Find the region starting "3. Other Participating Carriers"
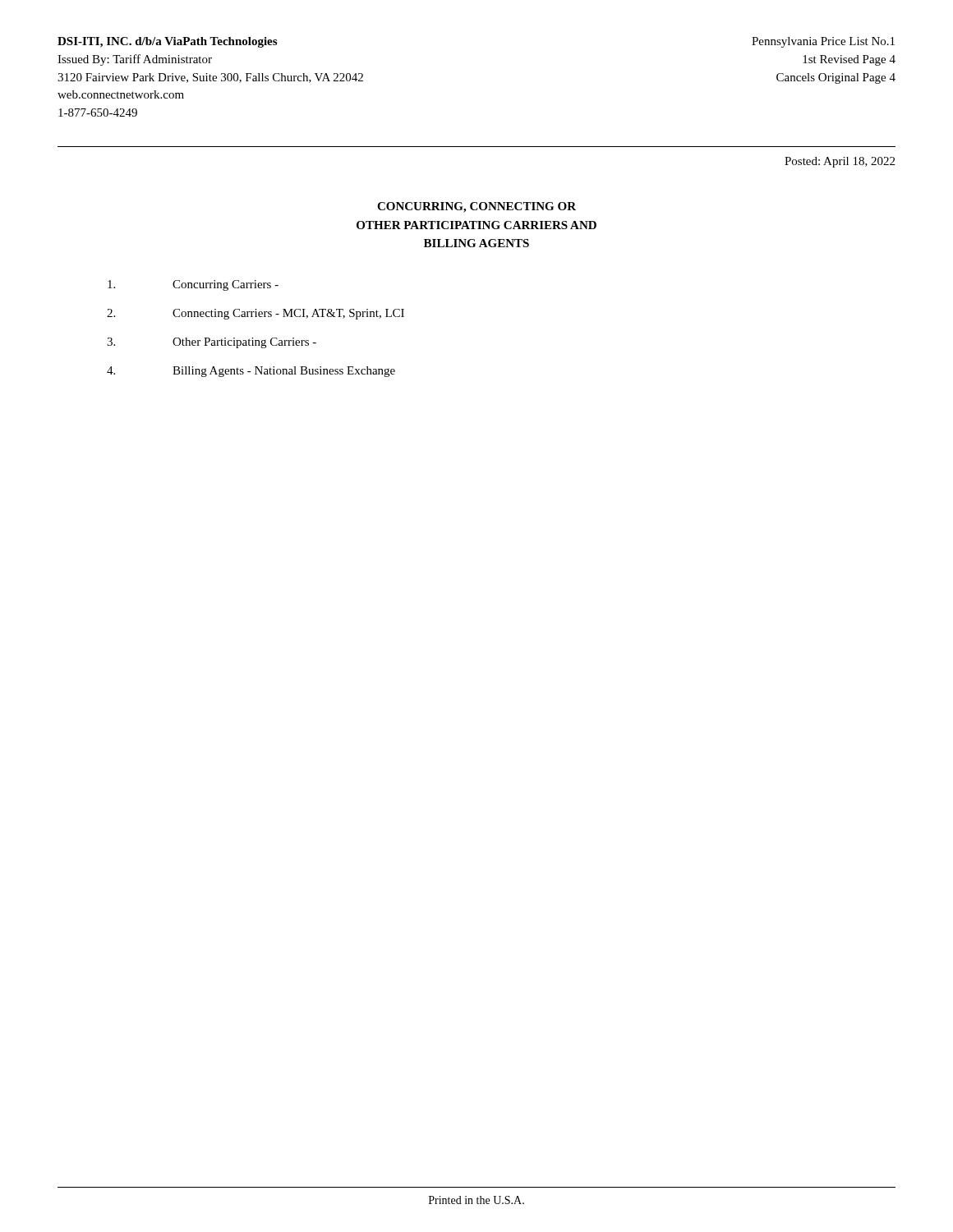The image size is (953, 1232). coord(212,343)
